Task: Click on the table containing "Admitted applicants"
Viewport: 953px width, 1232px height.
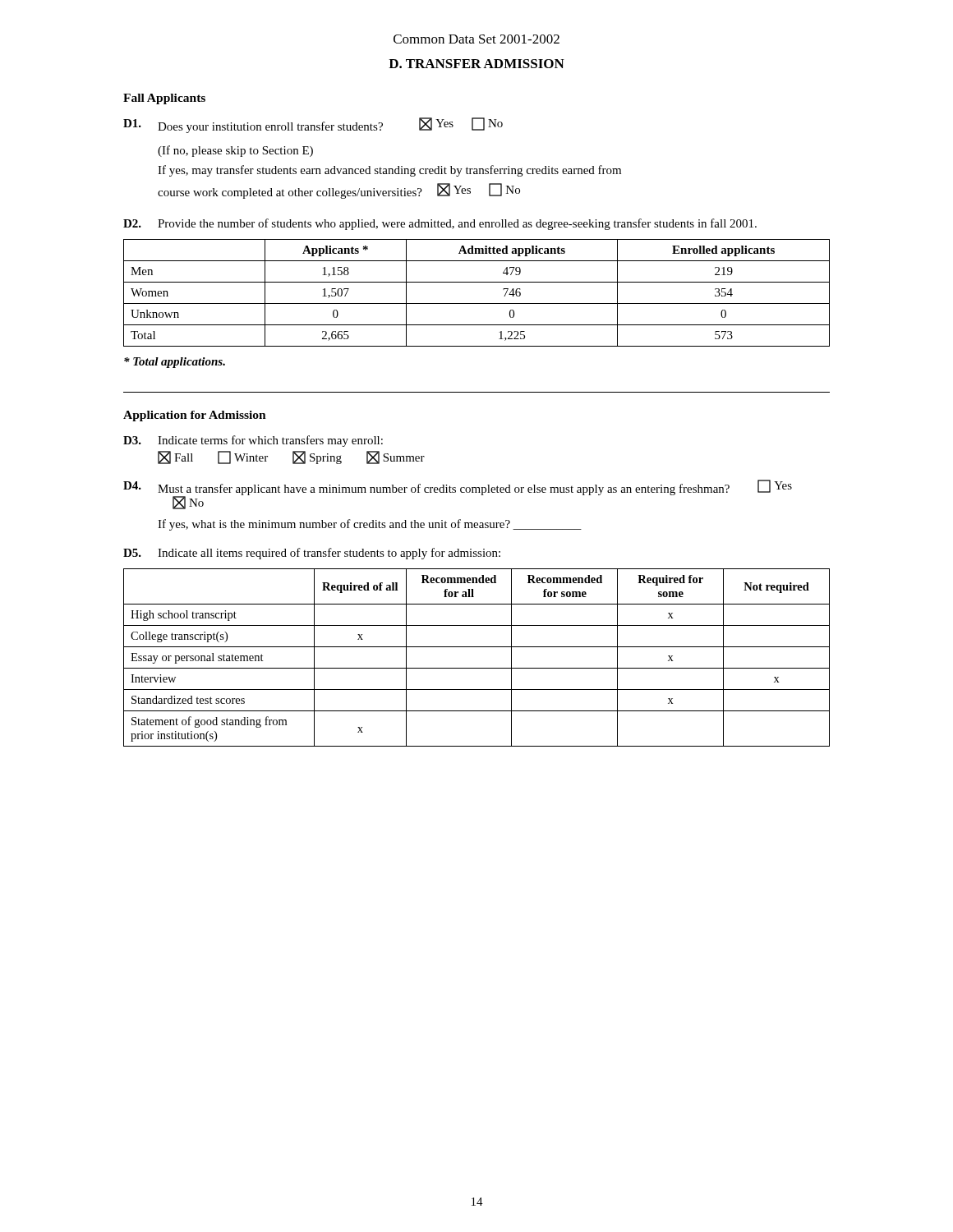Action: click(x=476, y=292)
